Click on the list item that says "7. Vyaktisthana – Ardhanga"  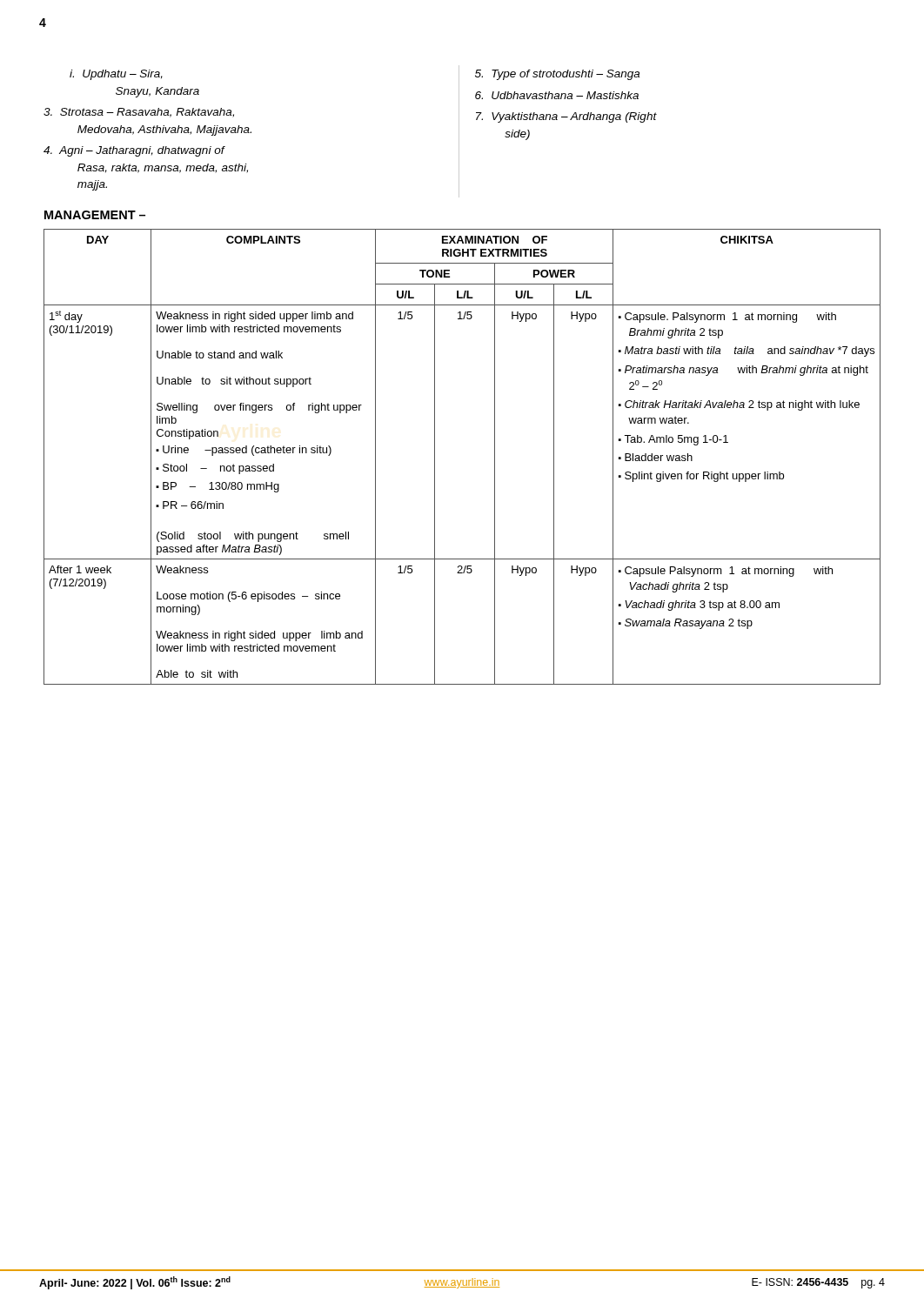click(565, 125)
